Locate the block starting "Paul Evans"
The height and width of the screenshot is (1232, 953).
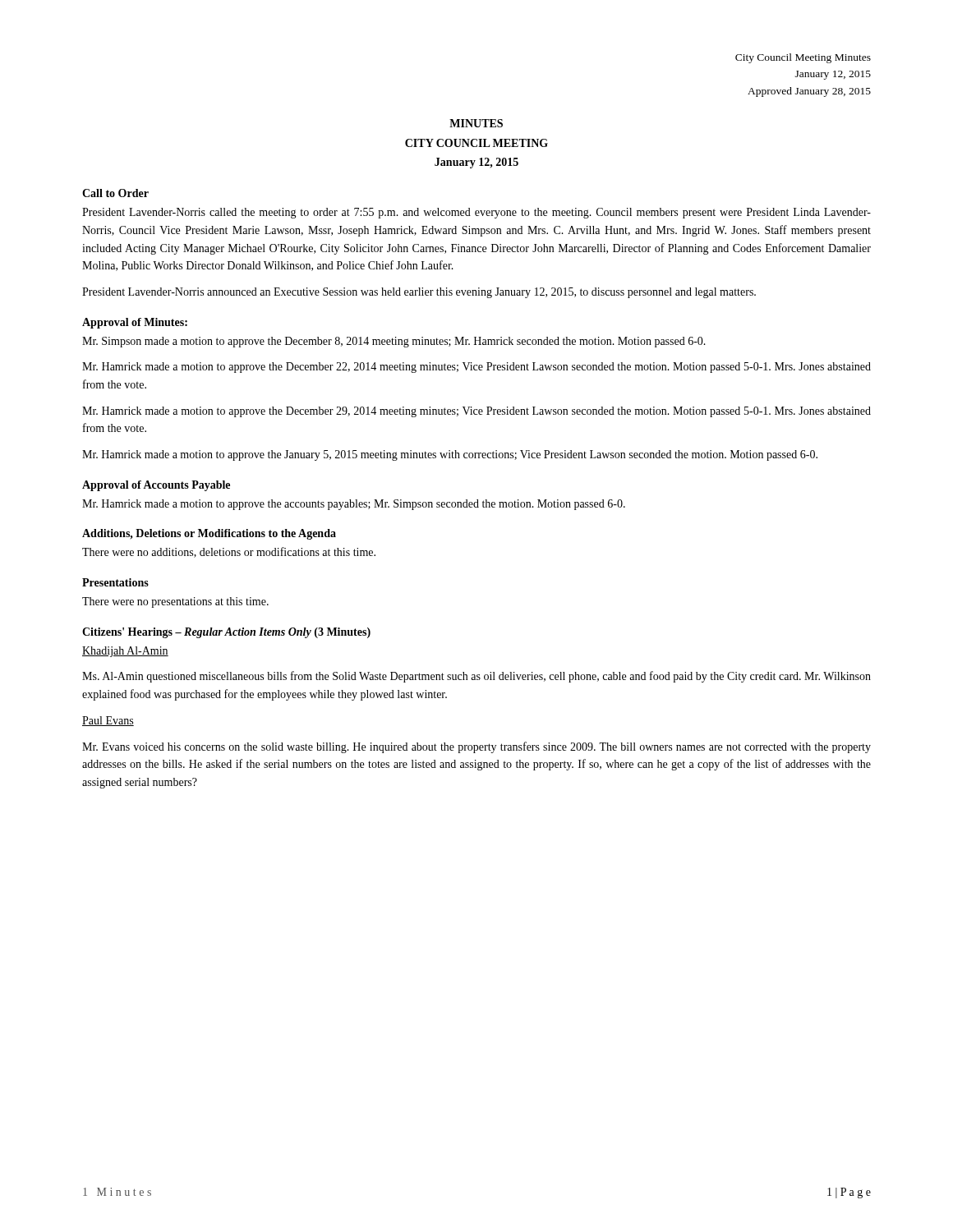click(x=108, y=721)
